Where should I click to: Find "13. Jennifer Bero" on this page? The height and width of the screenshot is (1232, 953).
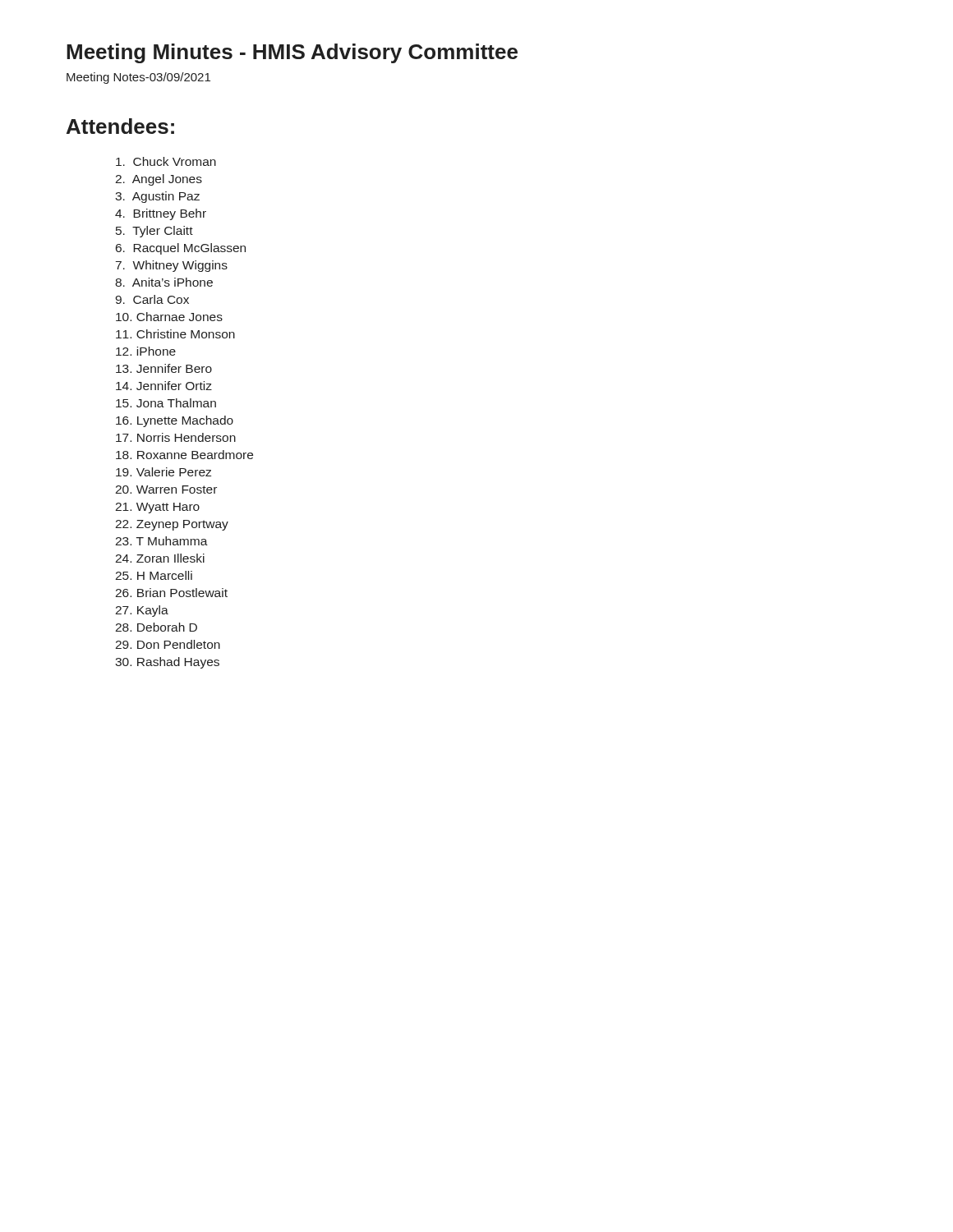[x=164, y=368]
